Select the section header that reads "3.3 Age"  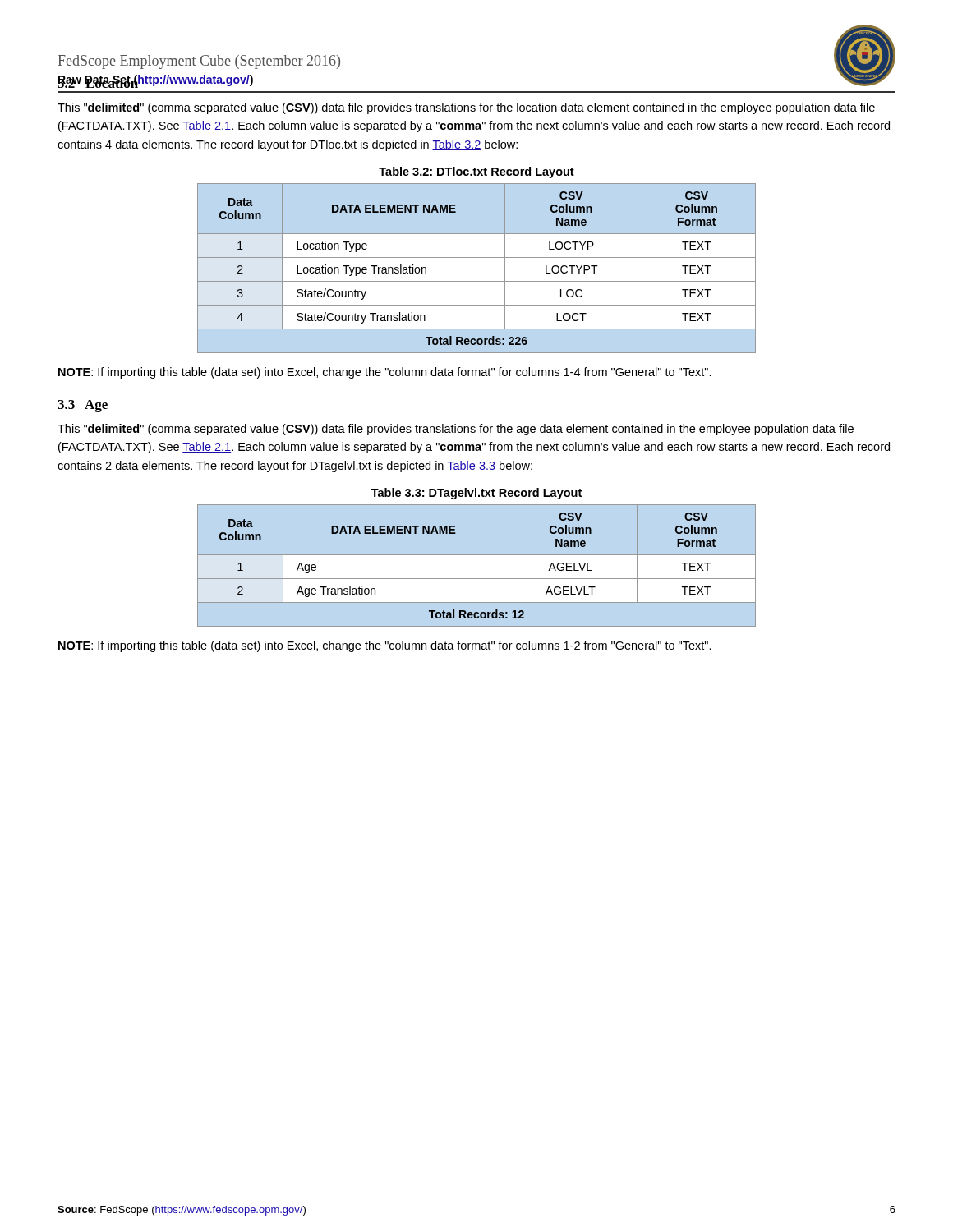pyautogui.click(x=83, y=404)
